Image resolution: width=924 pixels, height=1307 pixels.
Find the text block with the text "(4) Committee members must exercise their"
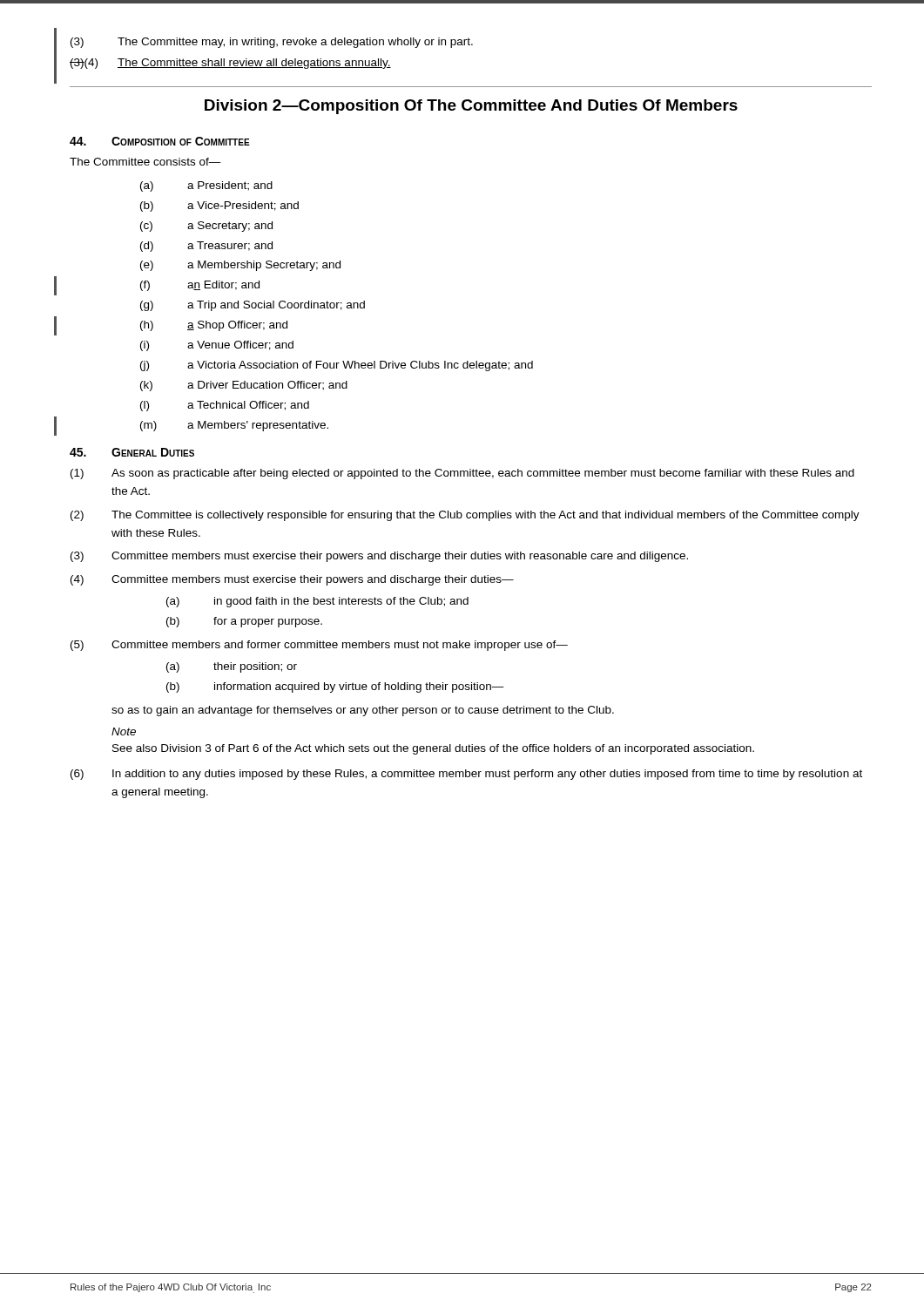(471, 580)
